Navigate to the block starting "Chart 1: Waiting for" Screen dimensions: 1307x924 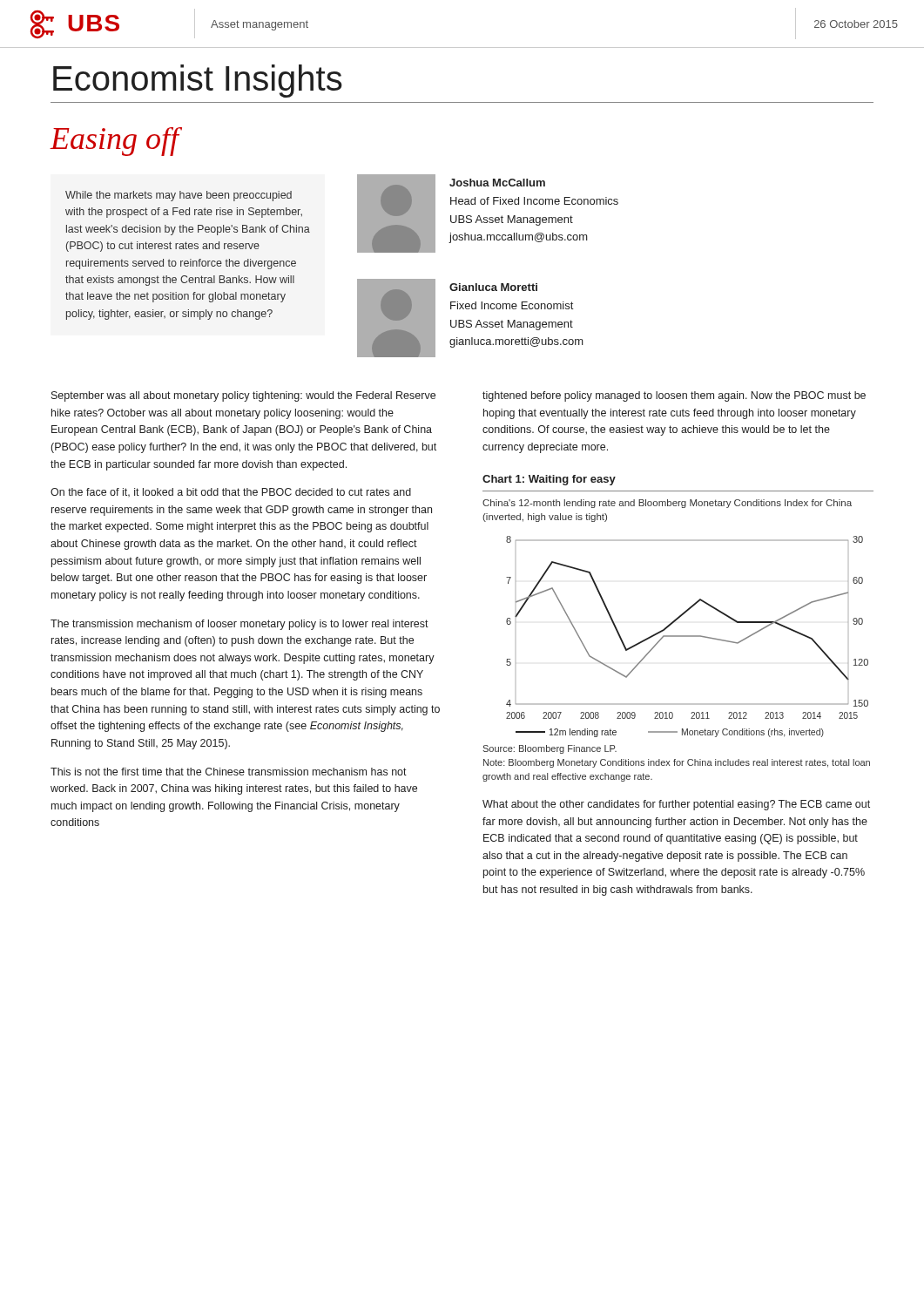(x=549, y=478)
